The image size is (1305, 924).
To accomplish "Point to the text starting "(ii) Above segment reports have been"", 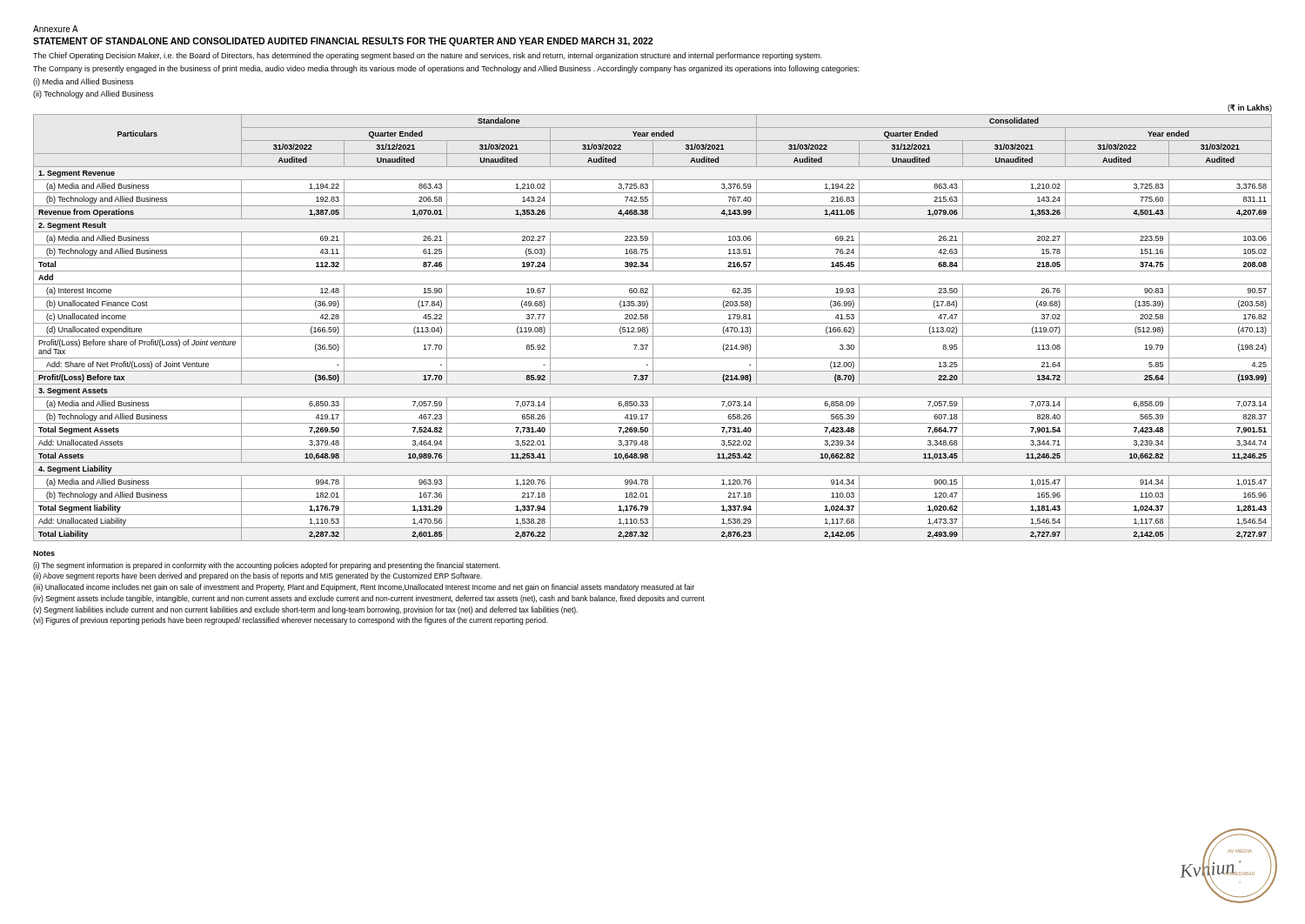I will click(x=258, y=576).
